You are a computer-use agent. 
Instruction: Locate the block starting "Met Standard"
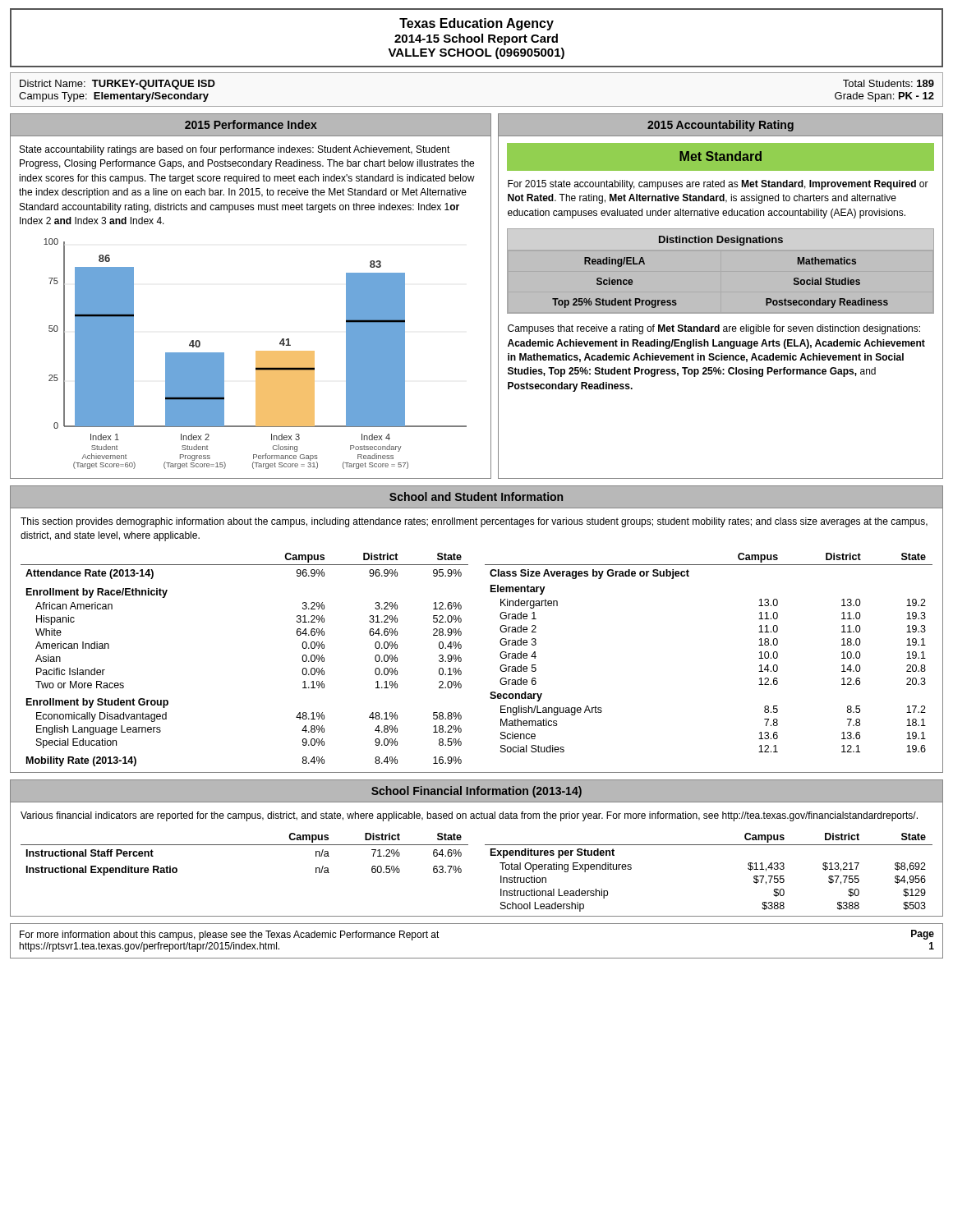(721, 156)
